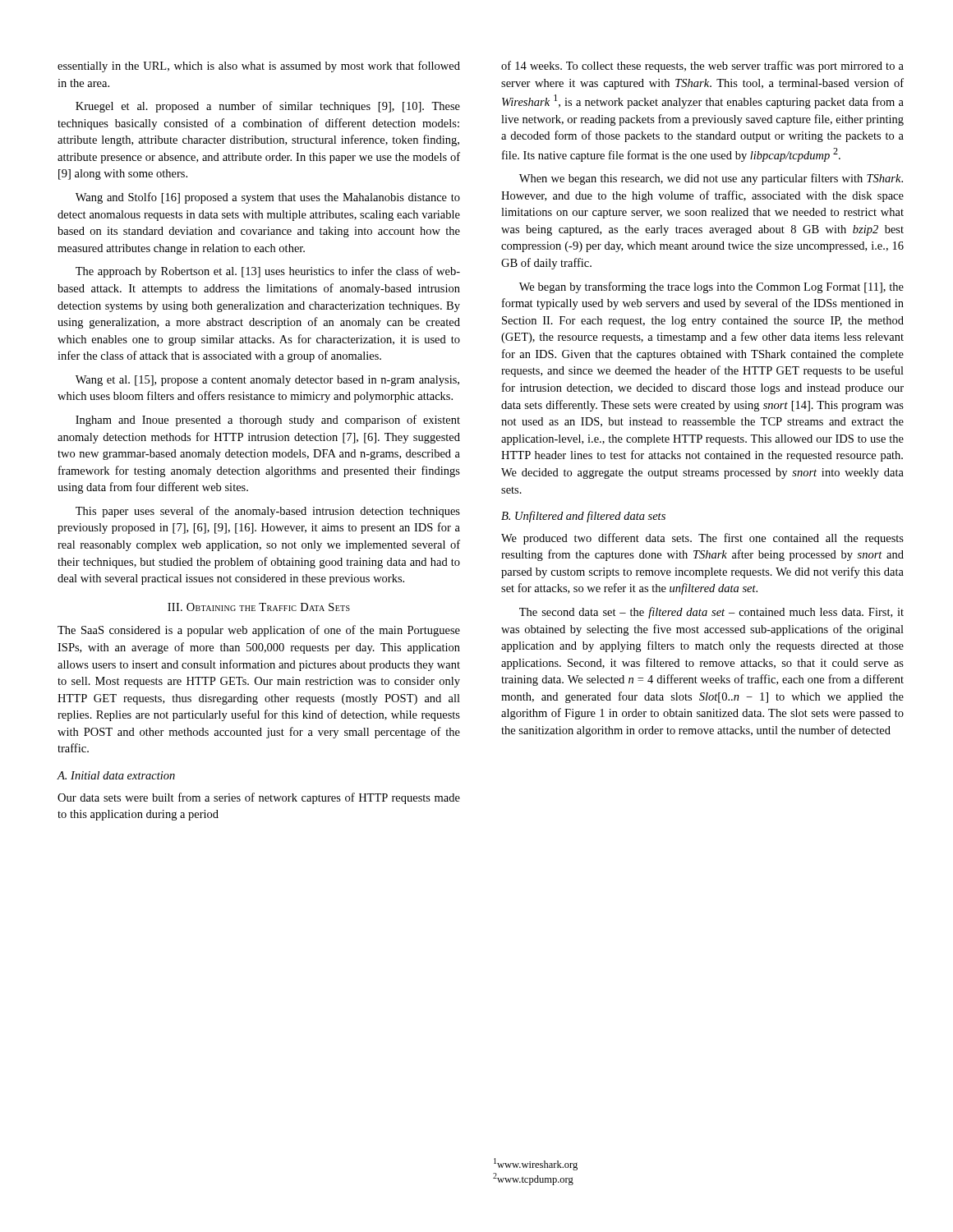Click the passage that begins "When we began this"
953x1232 pixels.
pyautogui.click(x=702, y=221)
